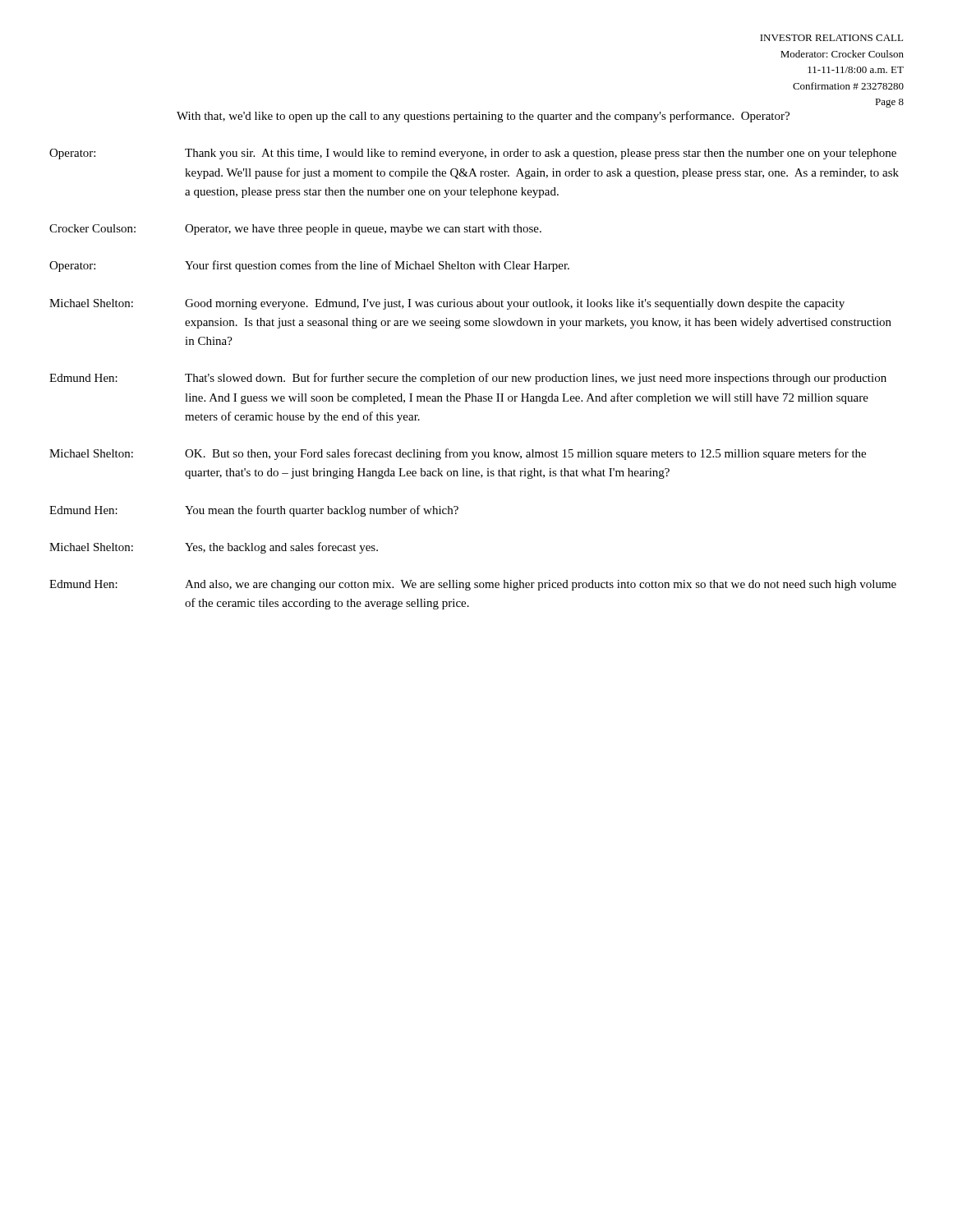Find the text block starting "Michael Shelton: Good morning"
This screenshot has width=953, height=1232.
pos(476,322)
